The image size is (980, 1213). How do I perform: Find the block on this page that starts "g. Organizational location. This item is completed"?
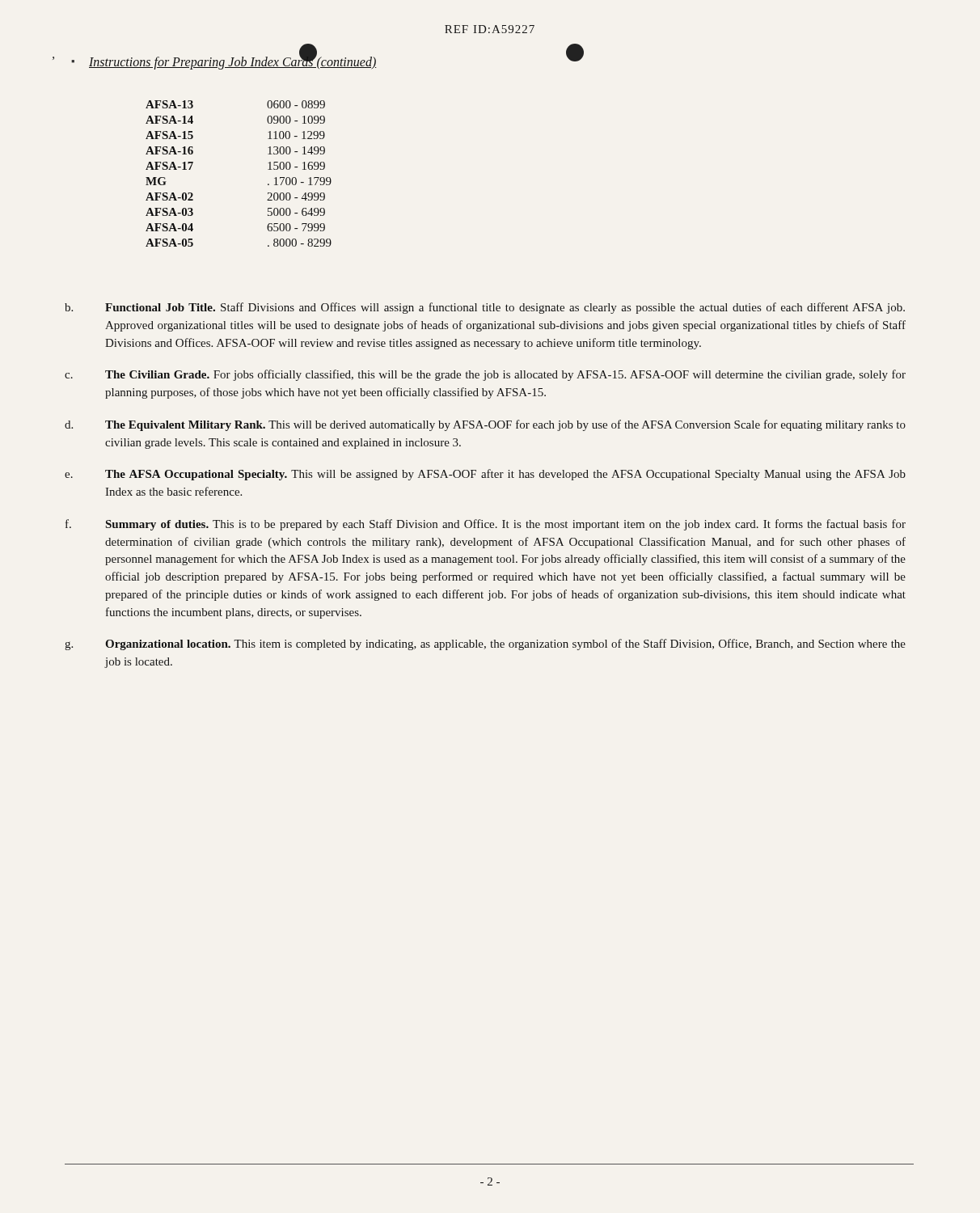(x=485, y=653)
